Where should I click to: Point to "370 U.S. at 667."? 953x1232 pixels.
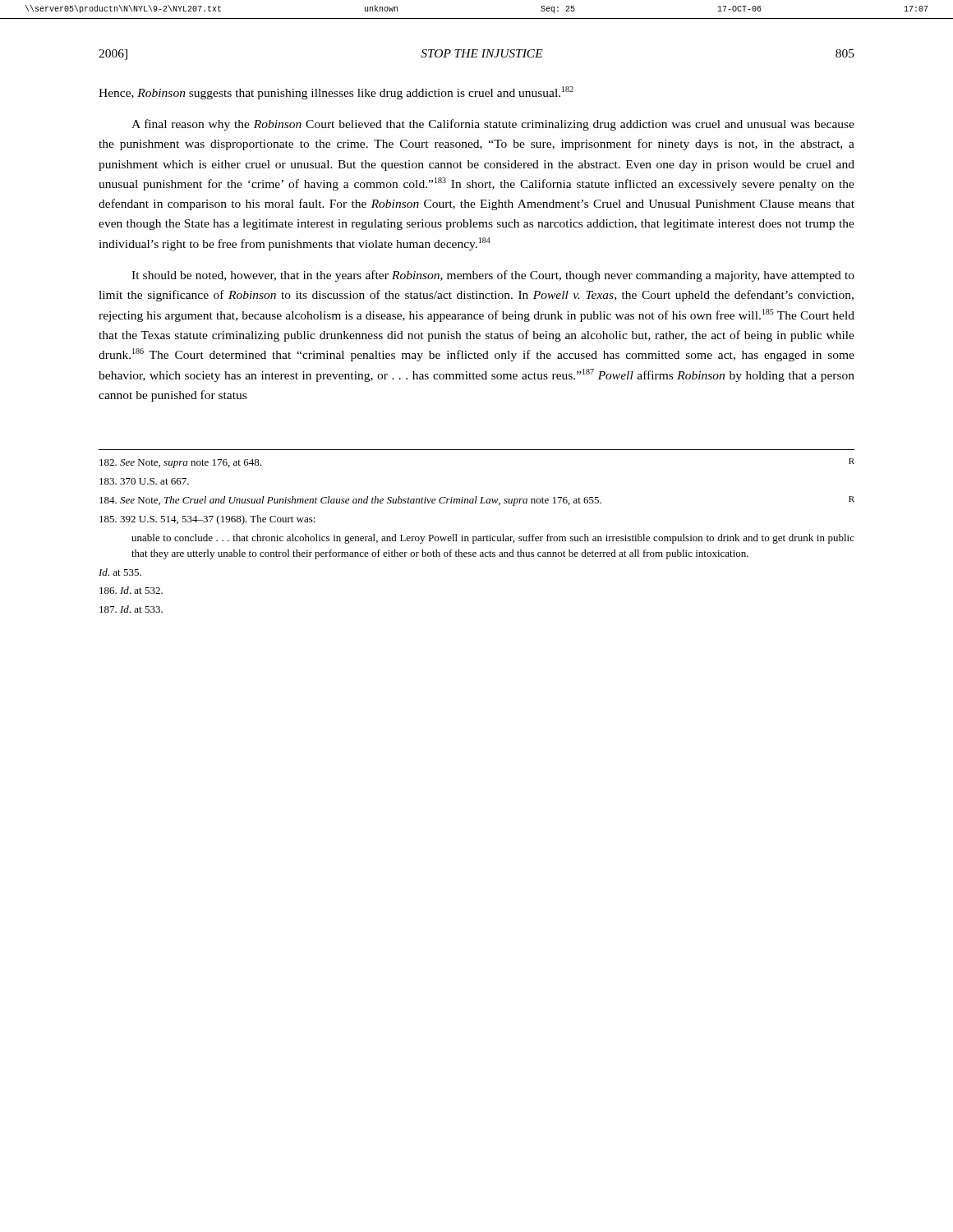[x=144, y=481]
